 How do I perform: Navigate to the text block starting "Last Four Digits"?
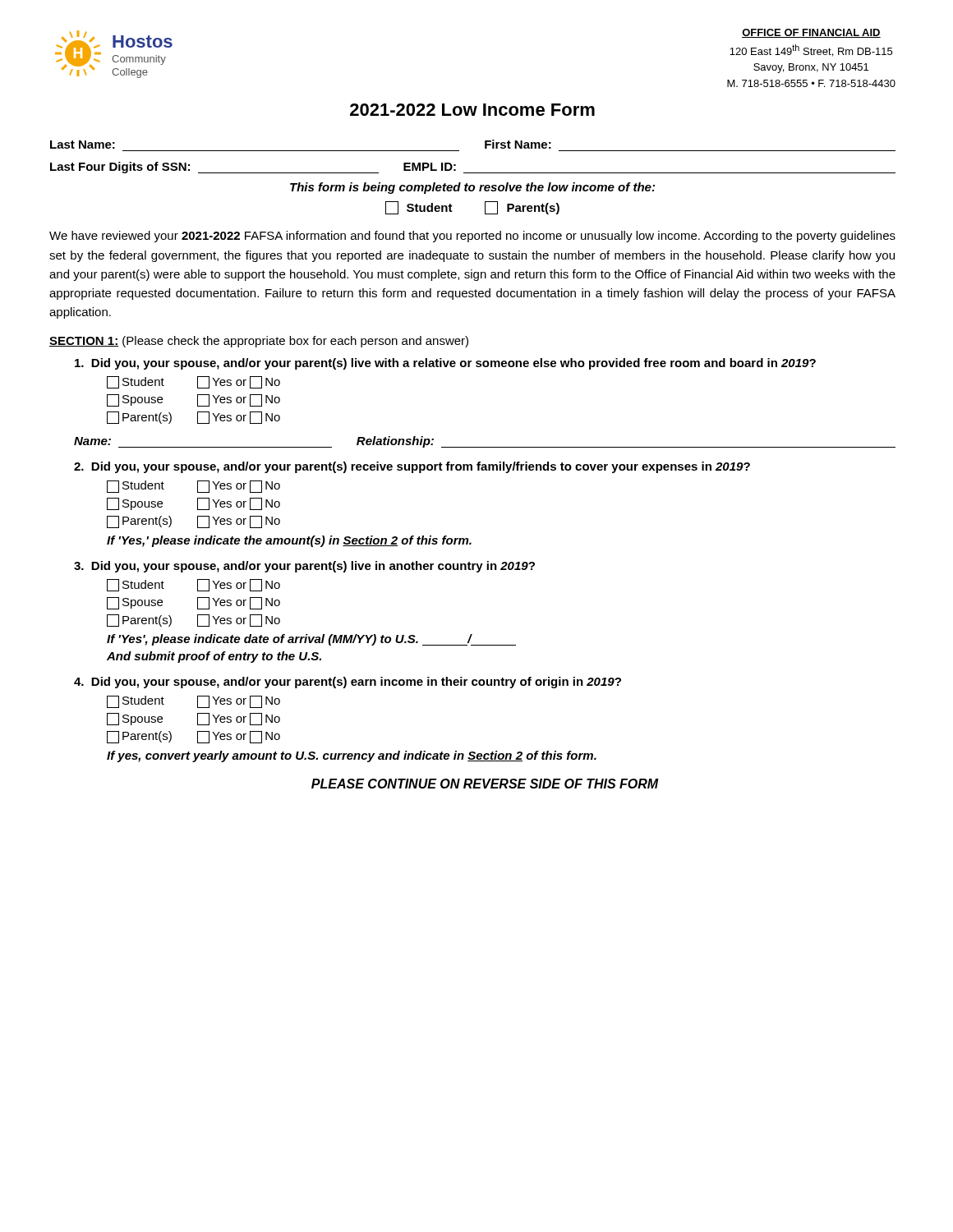coord(472,166)
